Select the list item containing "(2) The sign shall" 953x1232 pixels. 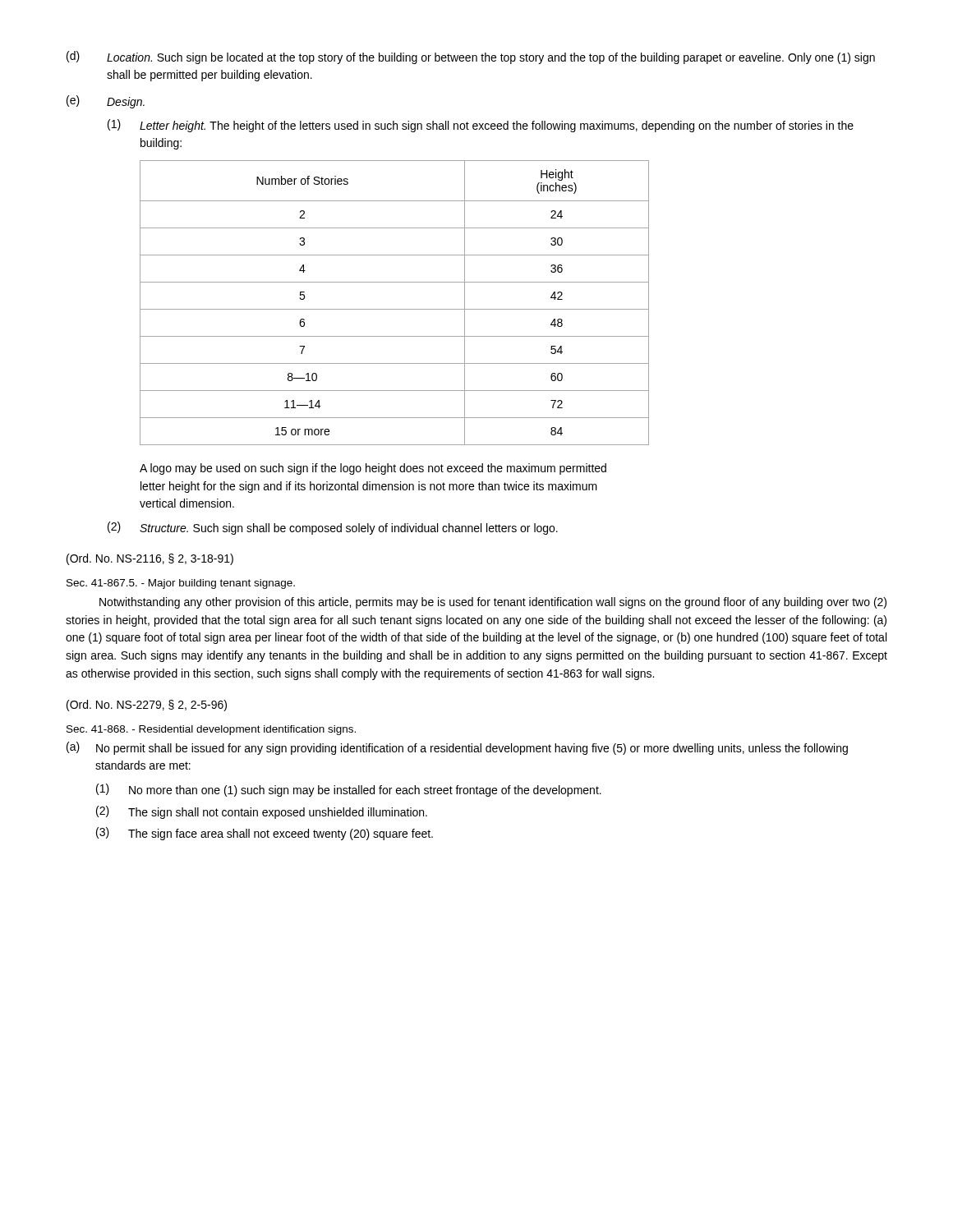262,812
